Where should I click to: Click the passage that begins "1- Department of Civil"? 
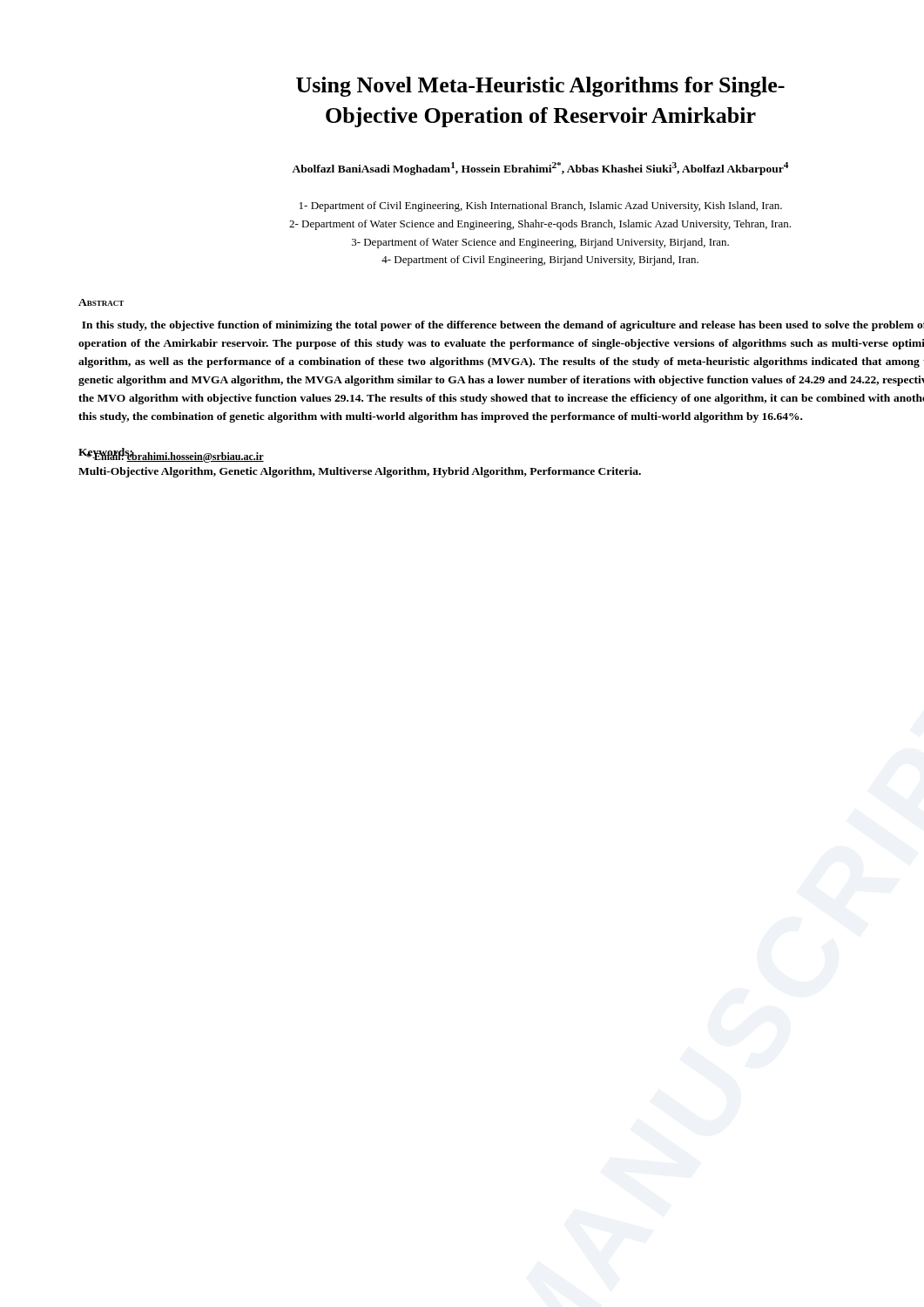coord(540,232)
